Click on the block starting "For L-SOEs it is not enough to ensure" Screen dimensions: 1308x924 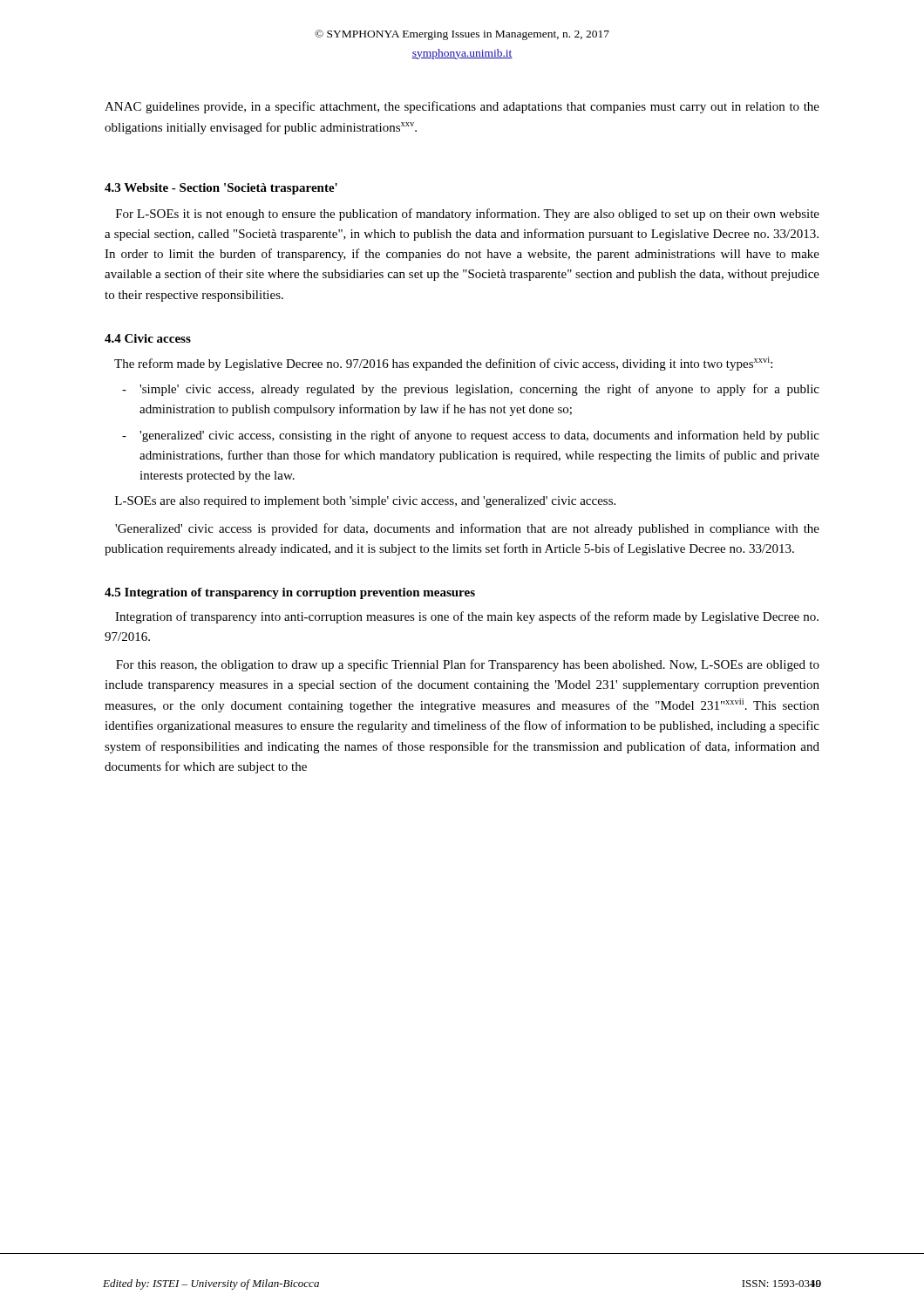click(x=462, y=254)
